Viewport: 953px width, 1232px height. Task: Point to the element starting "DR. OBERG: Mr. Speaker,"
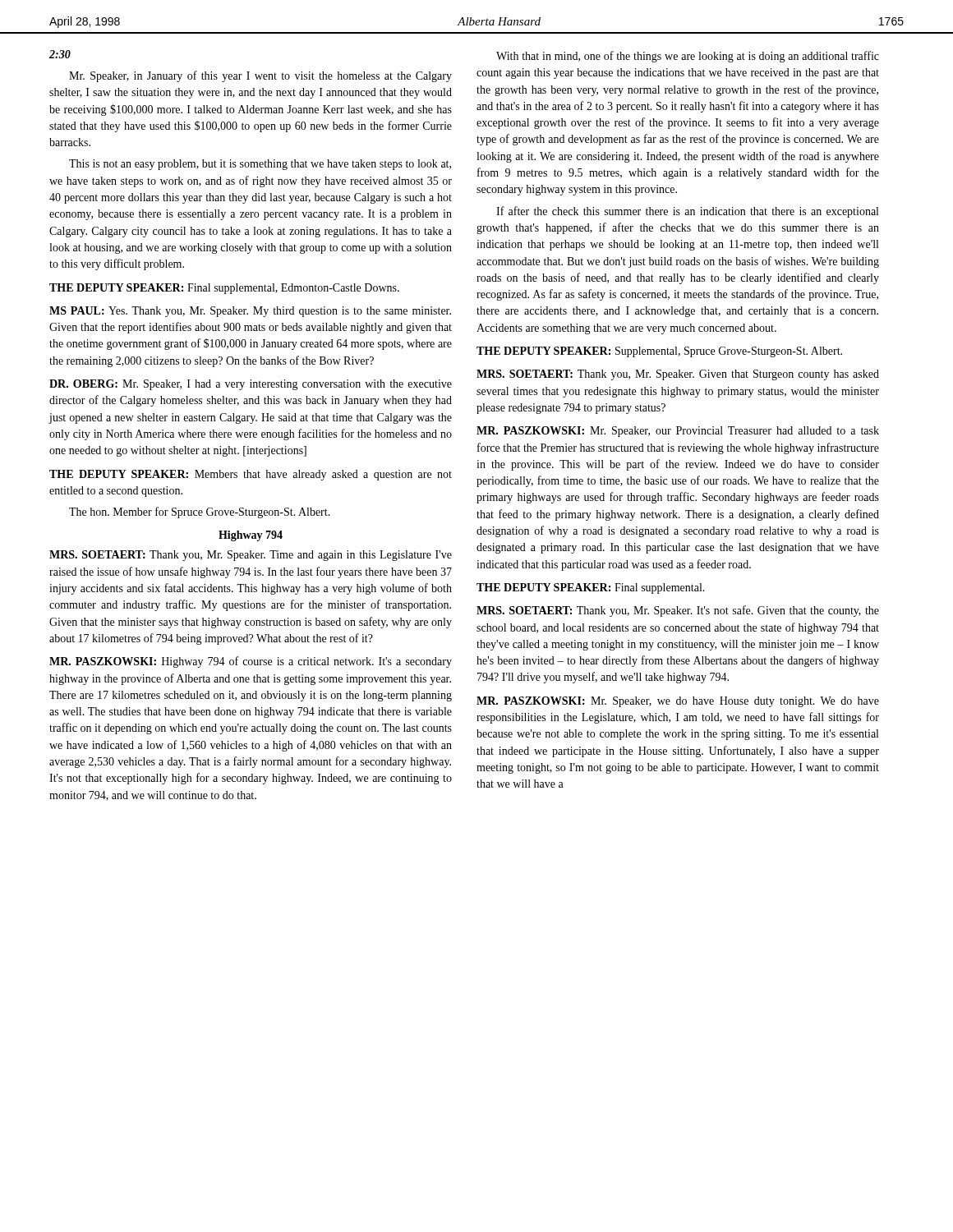251,418
